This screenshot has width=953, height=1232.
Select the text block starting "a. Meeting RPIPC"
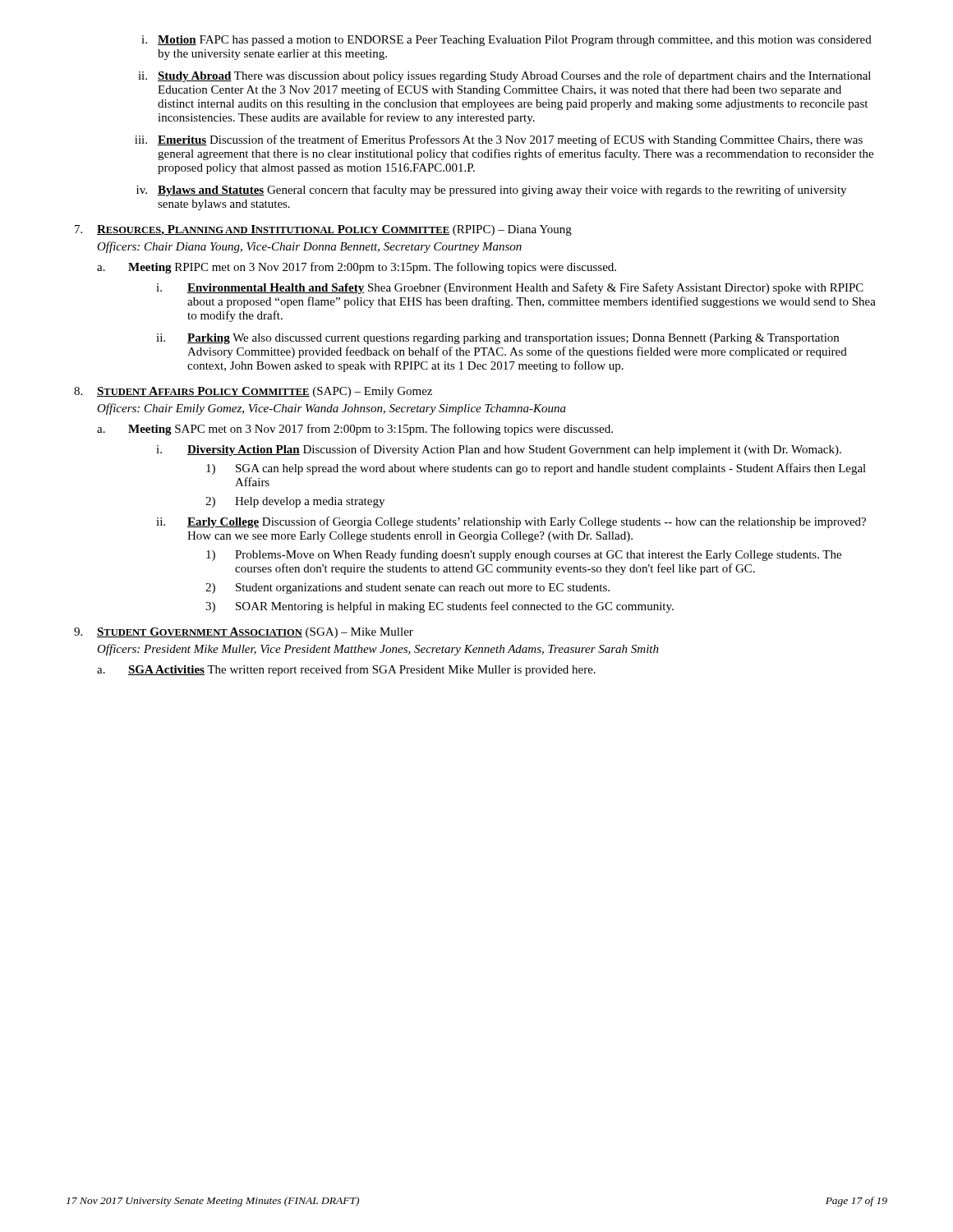click(x=357, y=267)
